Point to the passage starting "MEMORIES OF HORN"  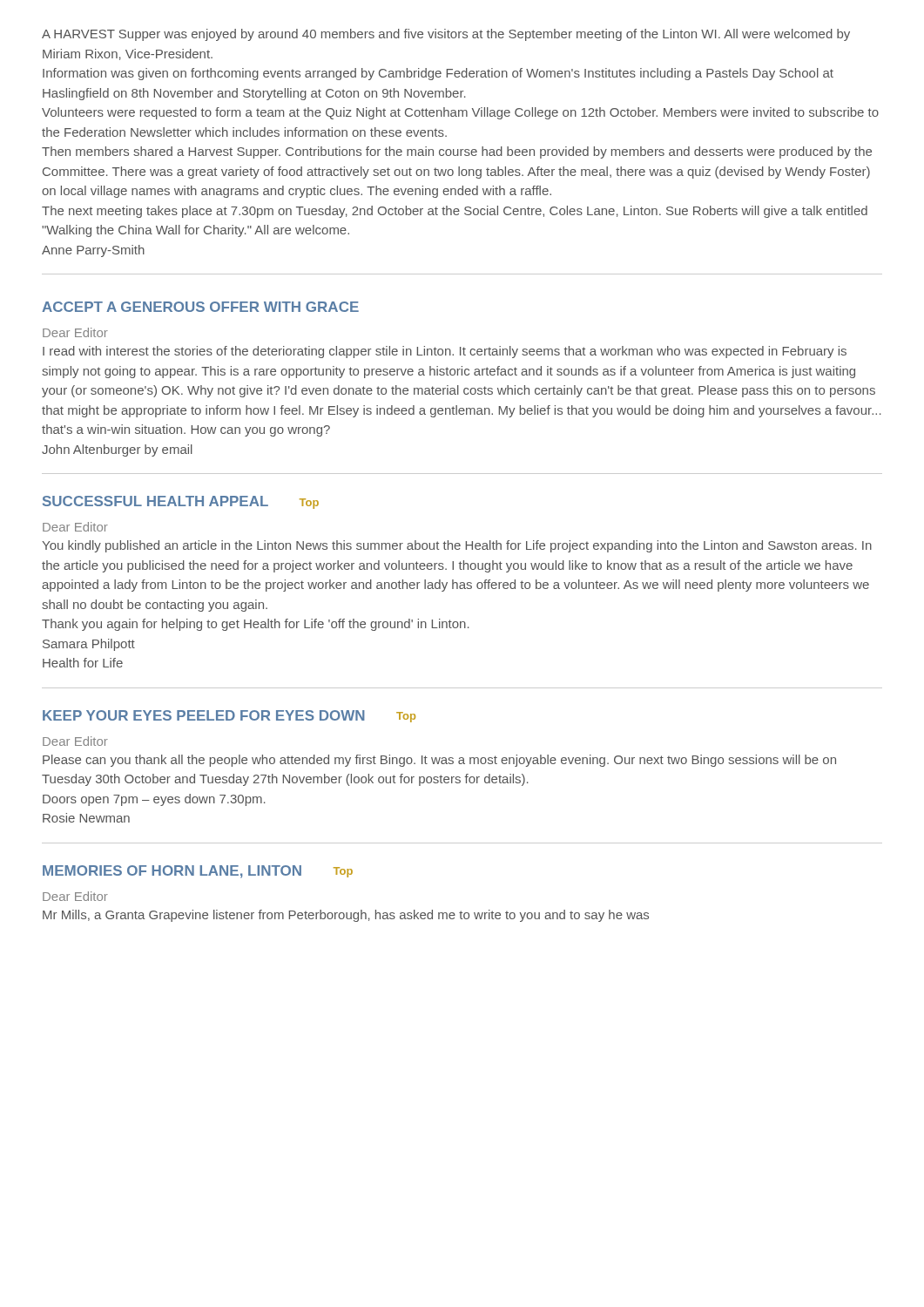coord(198,872)
